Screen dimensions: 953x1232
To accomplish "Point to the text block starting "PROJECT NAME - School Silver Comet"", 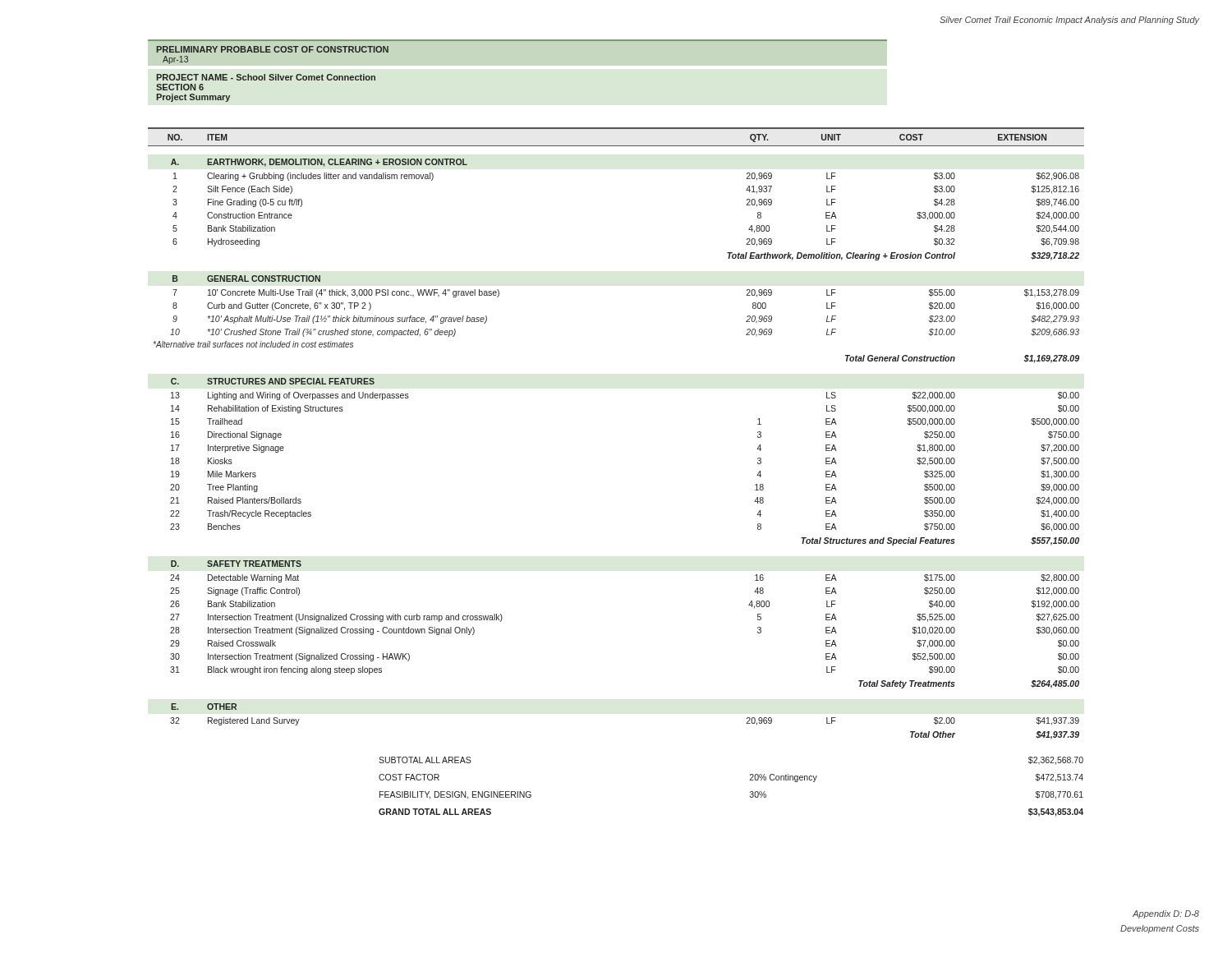I will tap(266, 87).
